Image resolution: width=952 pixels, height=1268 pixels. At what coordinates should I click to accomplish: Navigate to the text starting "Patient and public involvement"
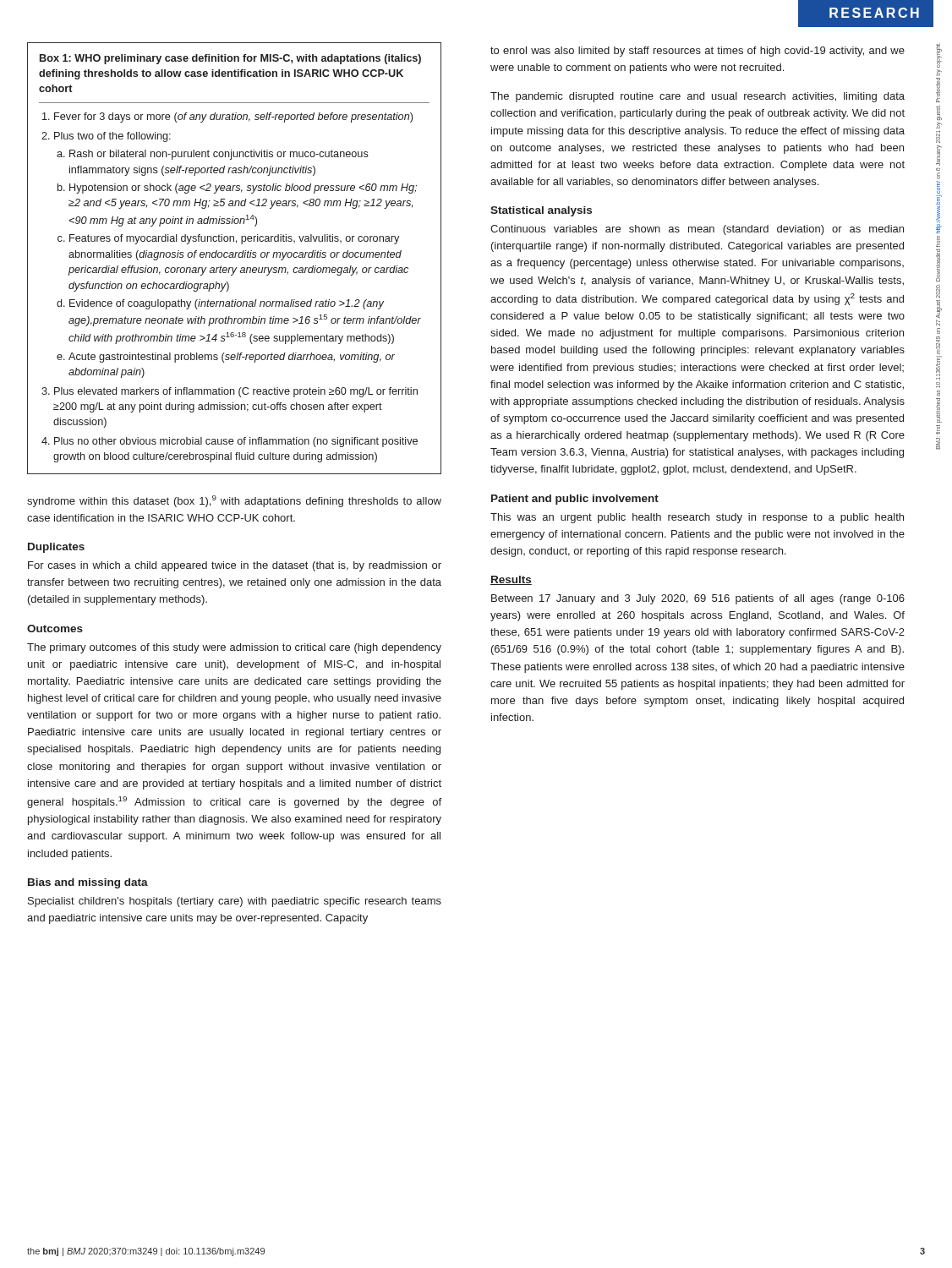pyautogui.click(x=574, y=498)
